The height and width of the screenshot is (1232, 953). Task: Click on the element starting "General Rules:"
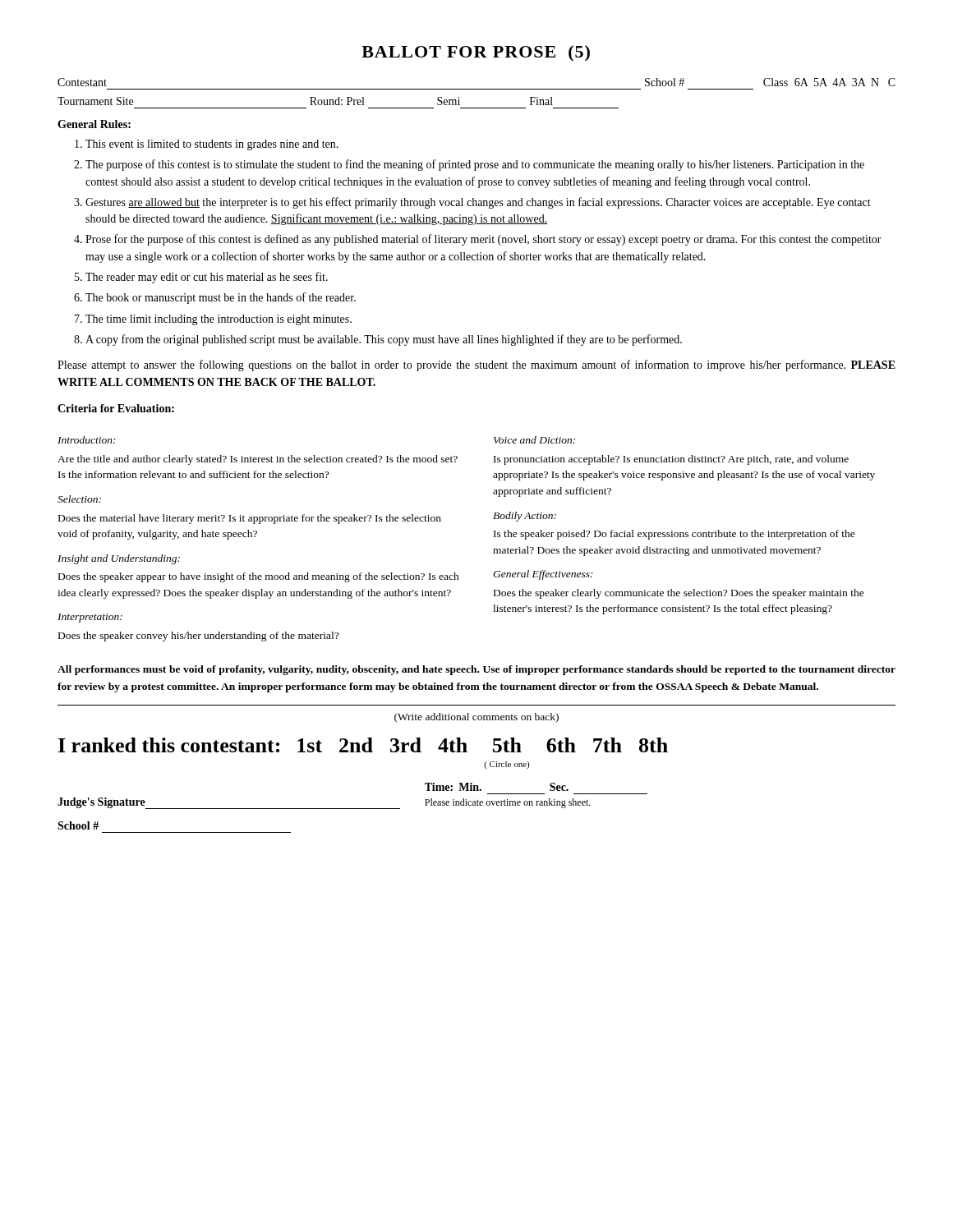pos(94,124)
